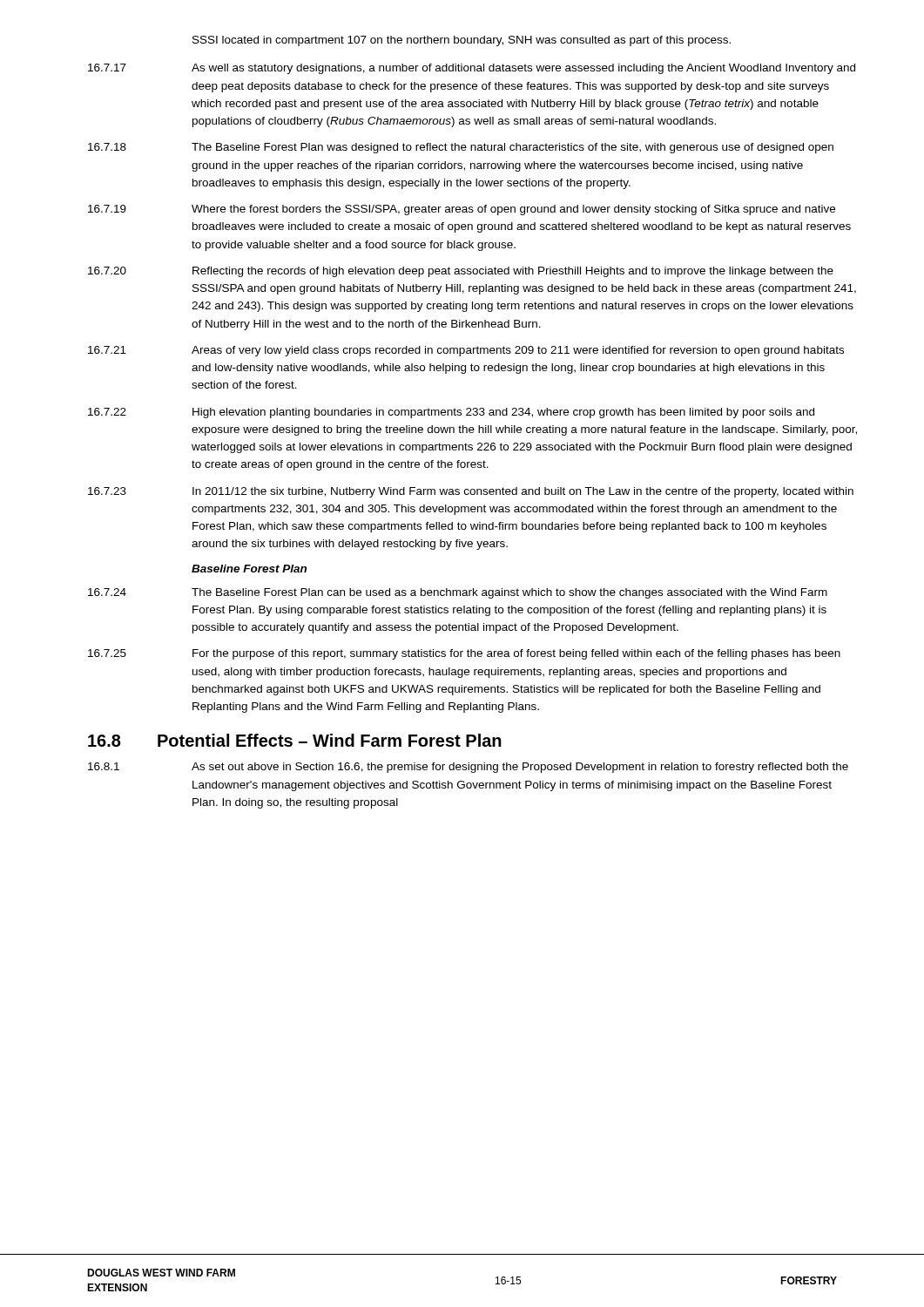Select the list item that says "16.7.18 The Baseline Forest Plan was designed to"

click(x=474, y=165)
